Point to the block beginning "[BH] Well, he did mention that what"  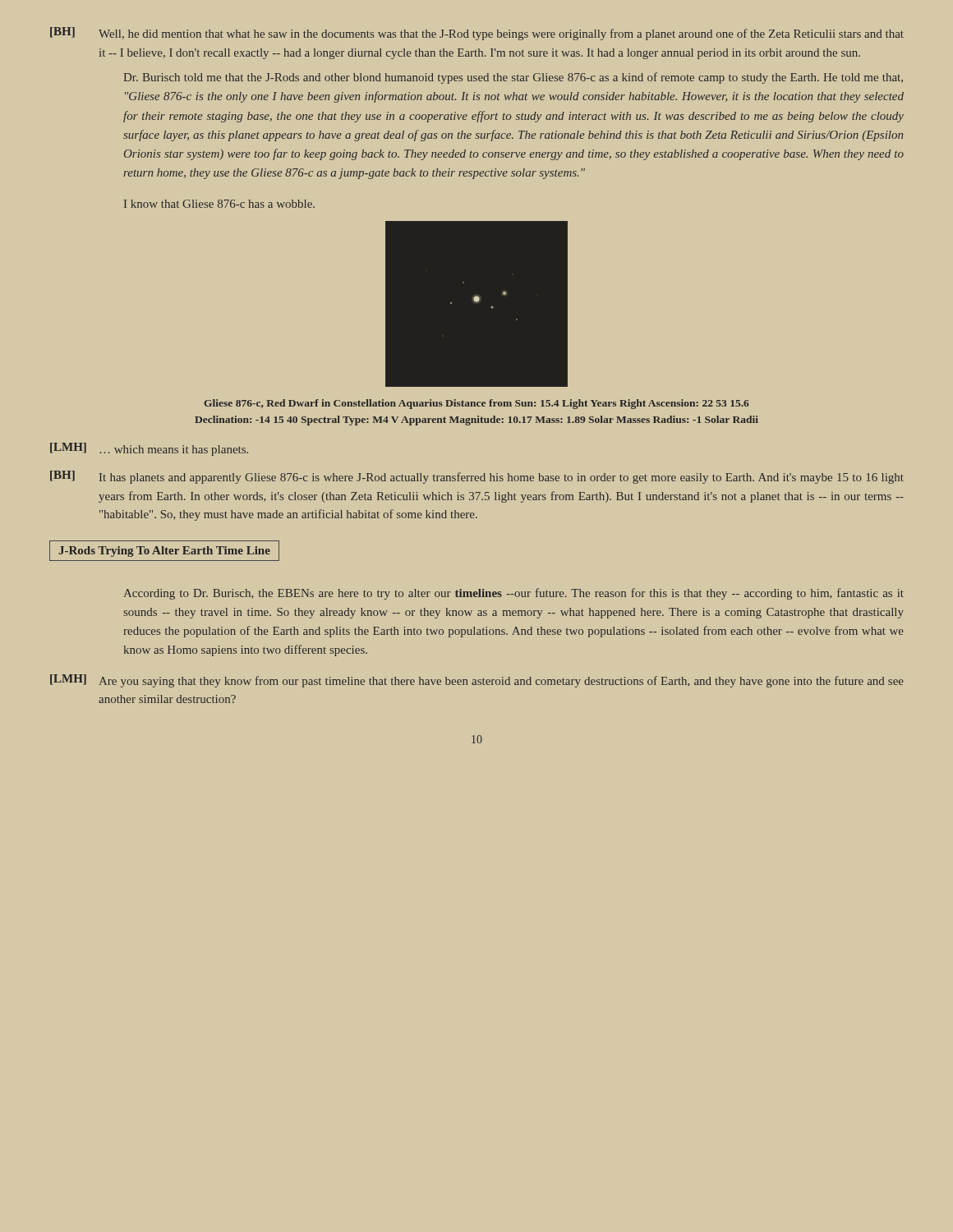coord(476,43)
